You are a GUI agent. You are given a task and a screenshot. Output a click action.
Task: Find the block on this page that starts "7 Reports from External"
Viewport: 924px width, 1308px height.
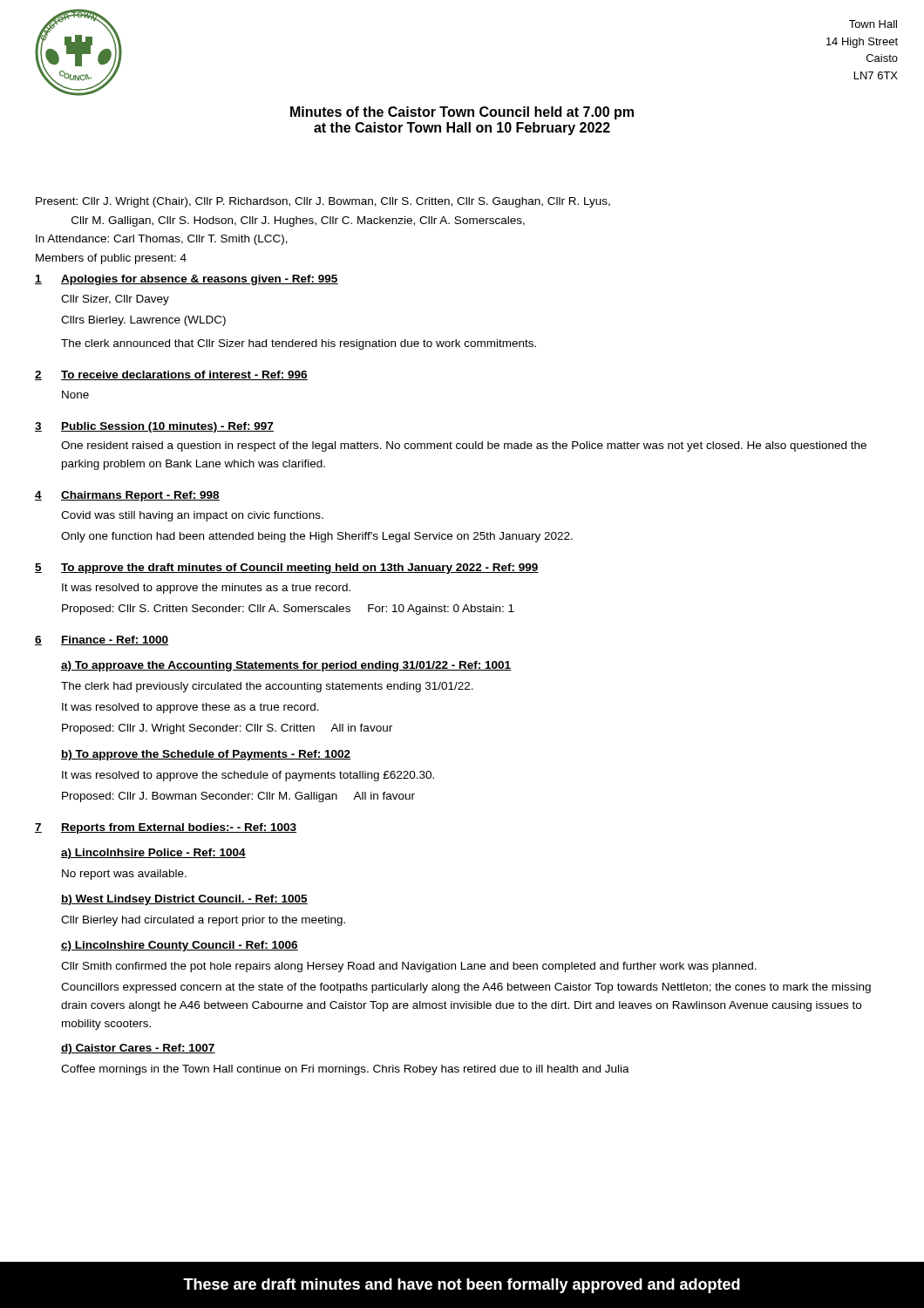tap(166, 828)
